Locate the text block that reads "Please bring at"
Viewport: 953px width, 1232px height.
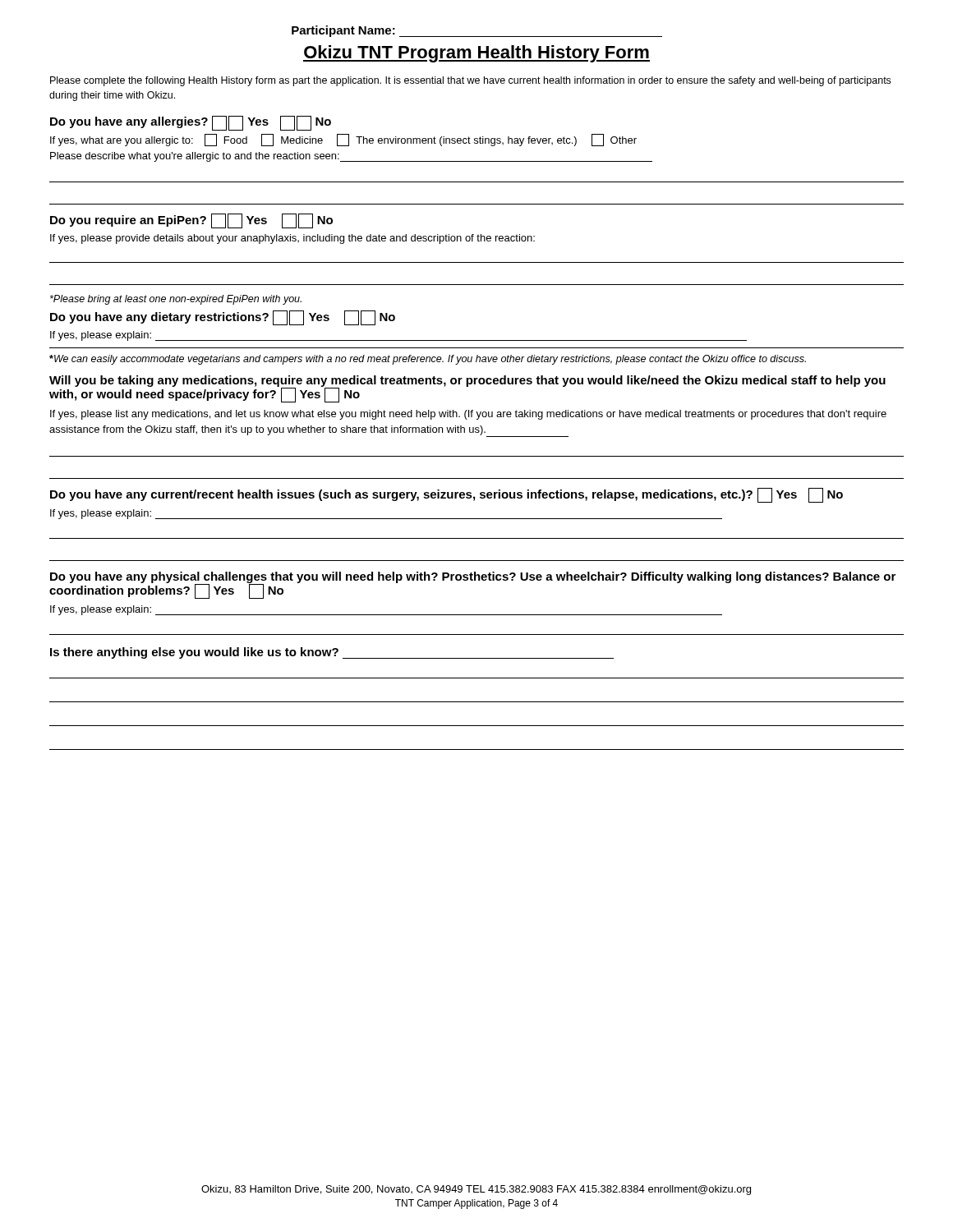coord(176,299)
